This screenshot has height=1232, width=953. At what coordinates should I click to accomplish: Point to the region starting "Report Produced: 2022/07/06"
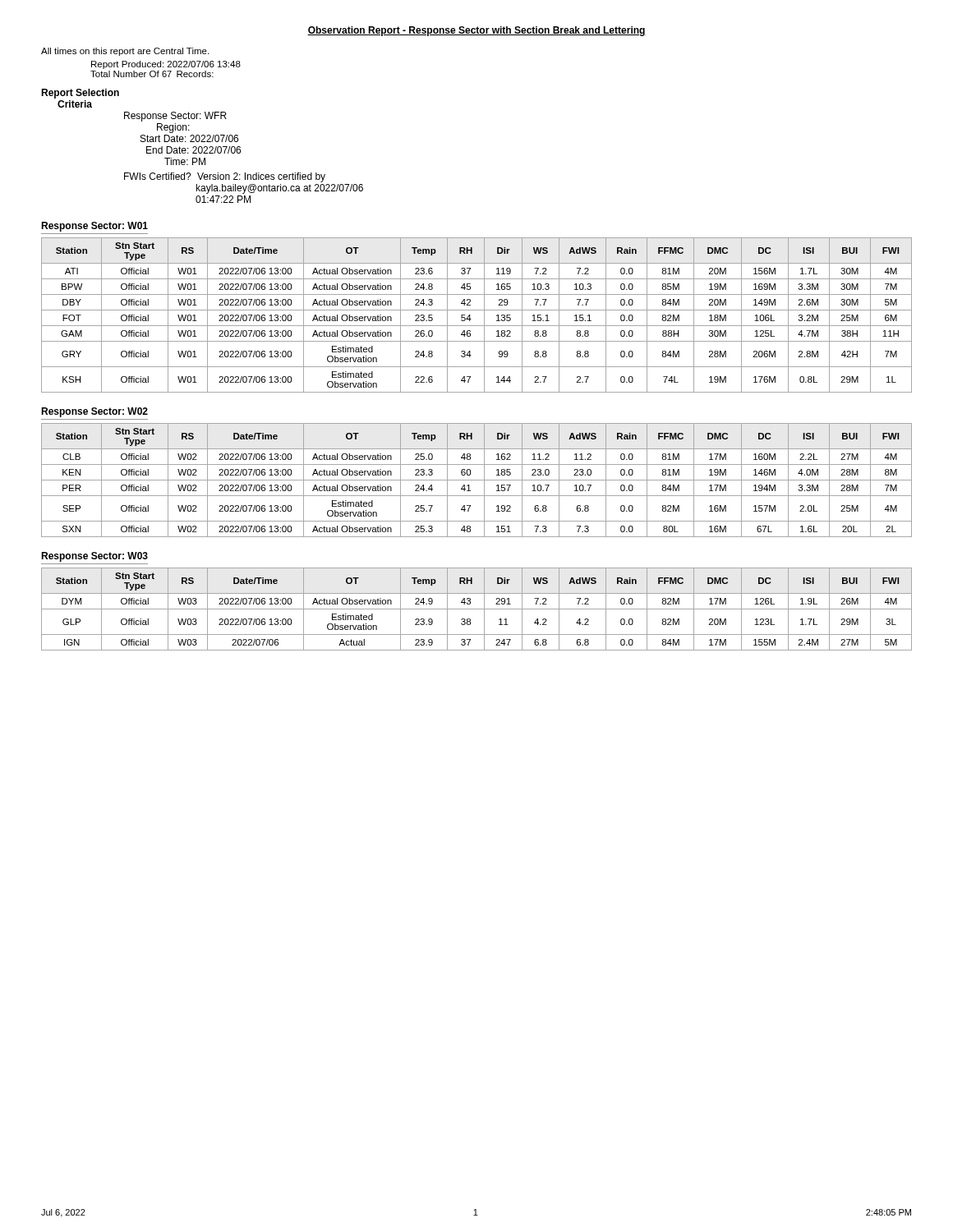(165, 64)
